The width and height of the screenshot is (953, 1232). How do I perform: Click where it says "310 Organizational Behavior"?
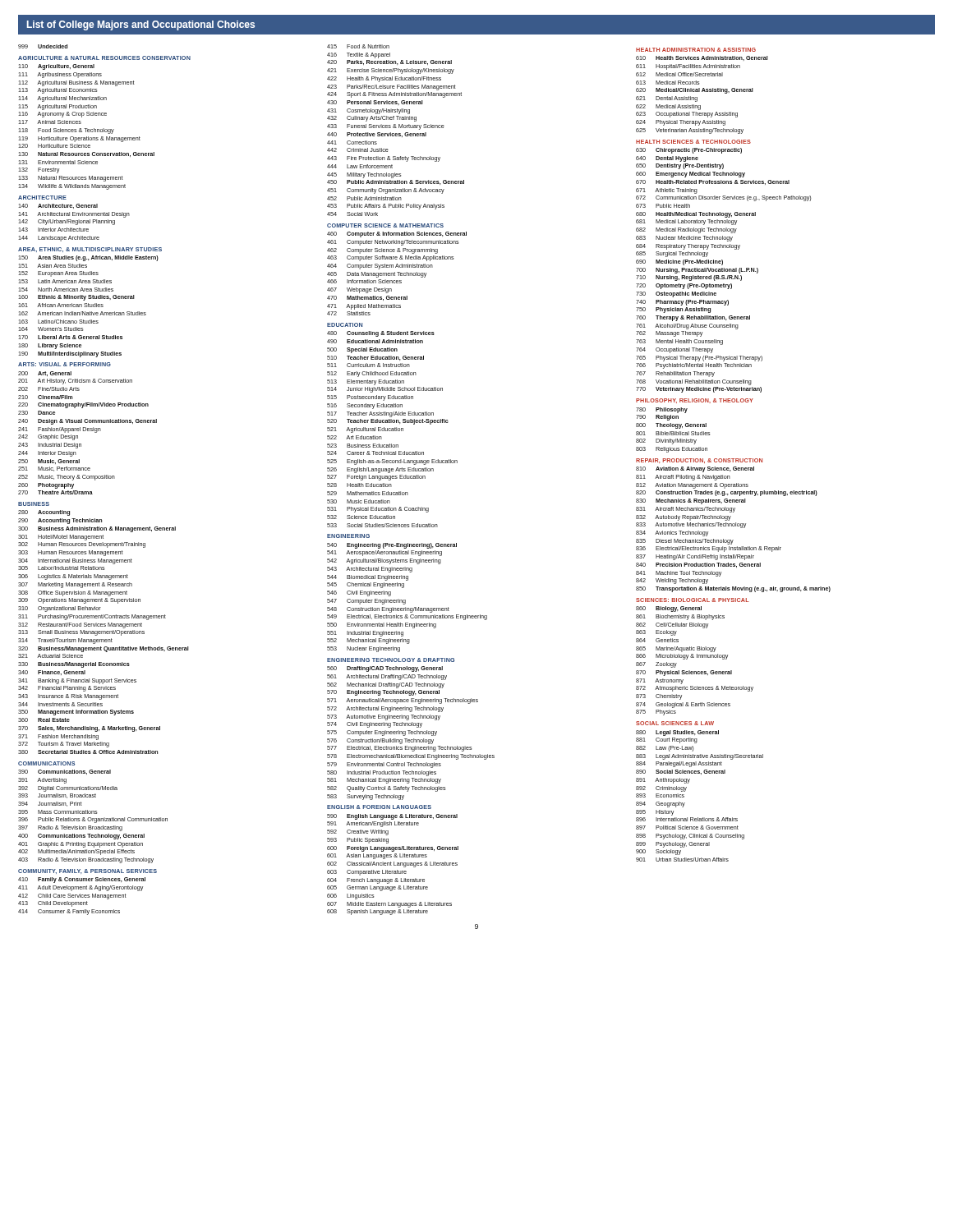click(x=59, y=609)
